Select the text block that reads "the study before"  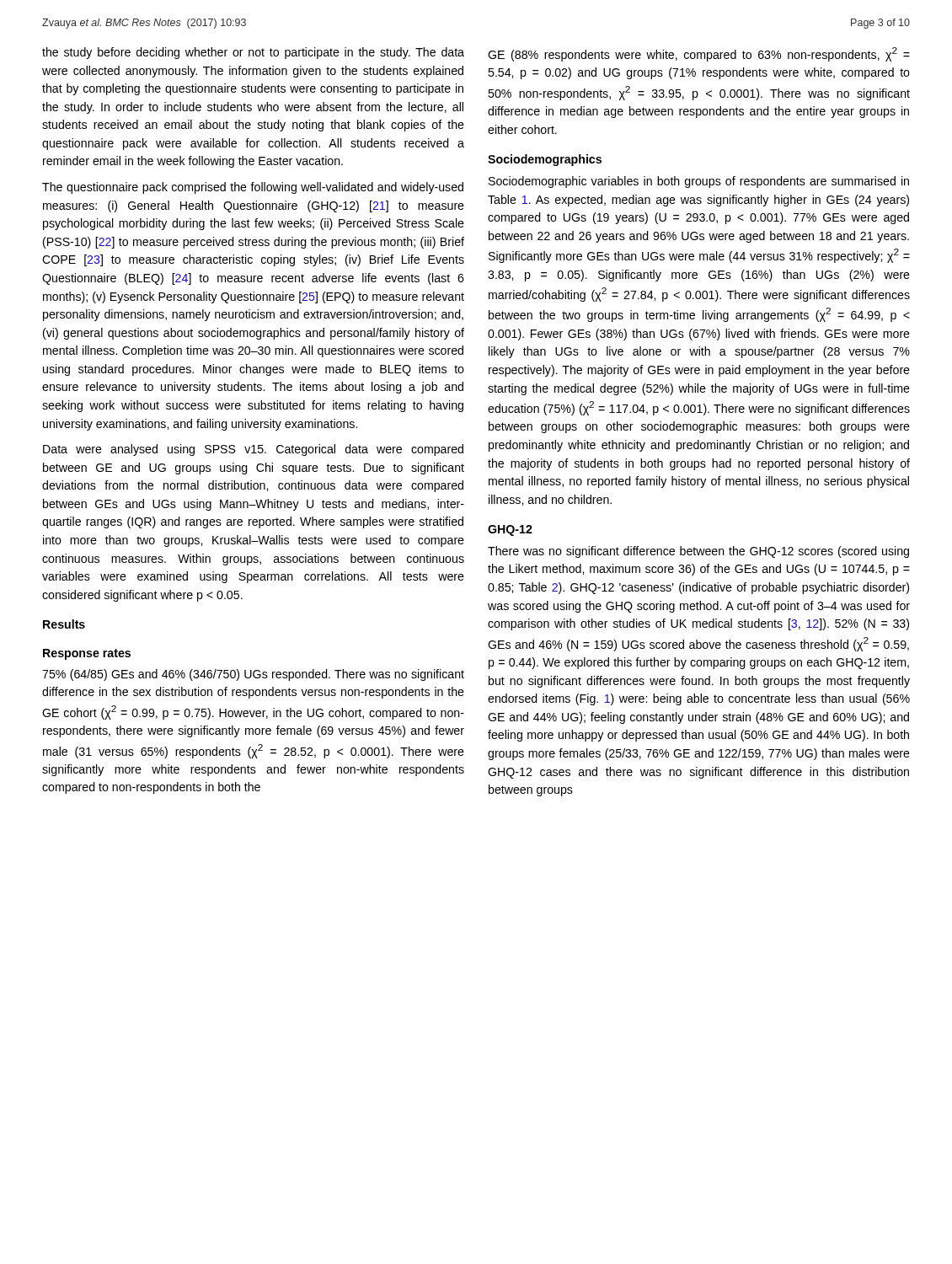point(253,108)
